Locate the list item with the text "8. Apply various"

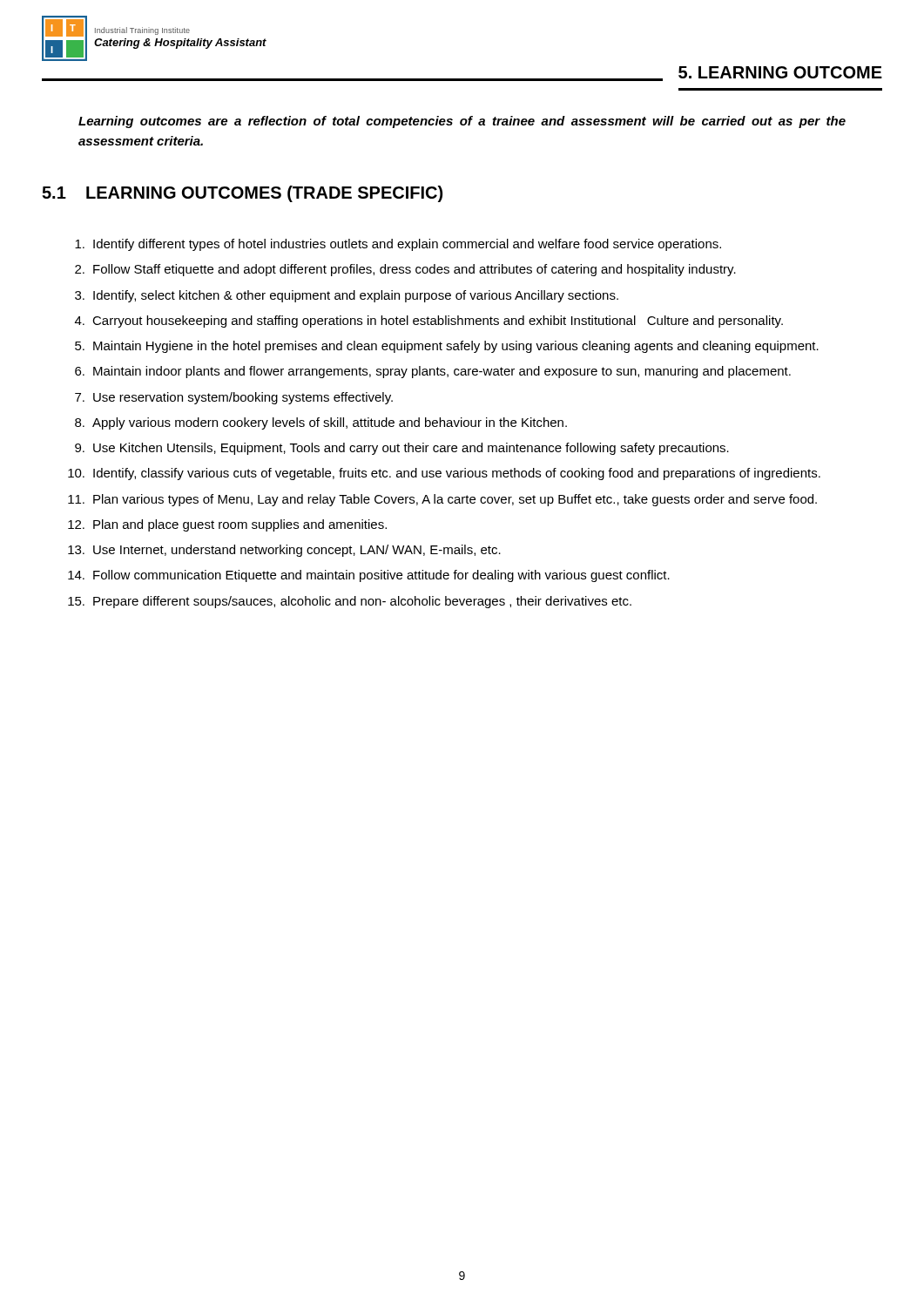(462, 422)
